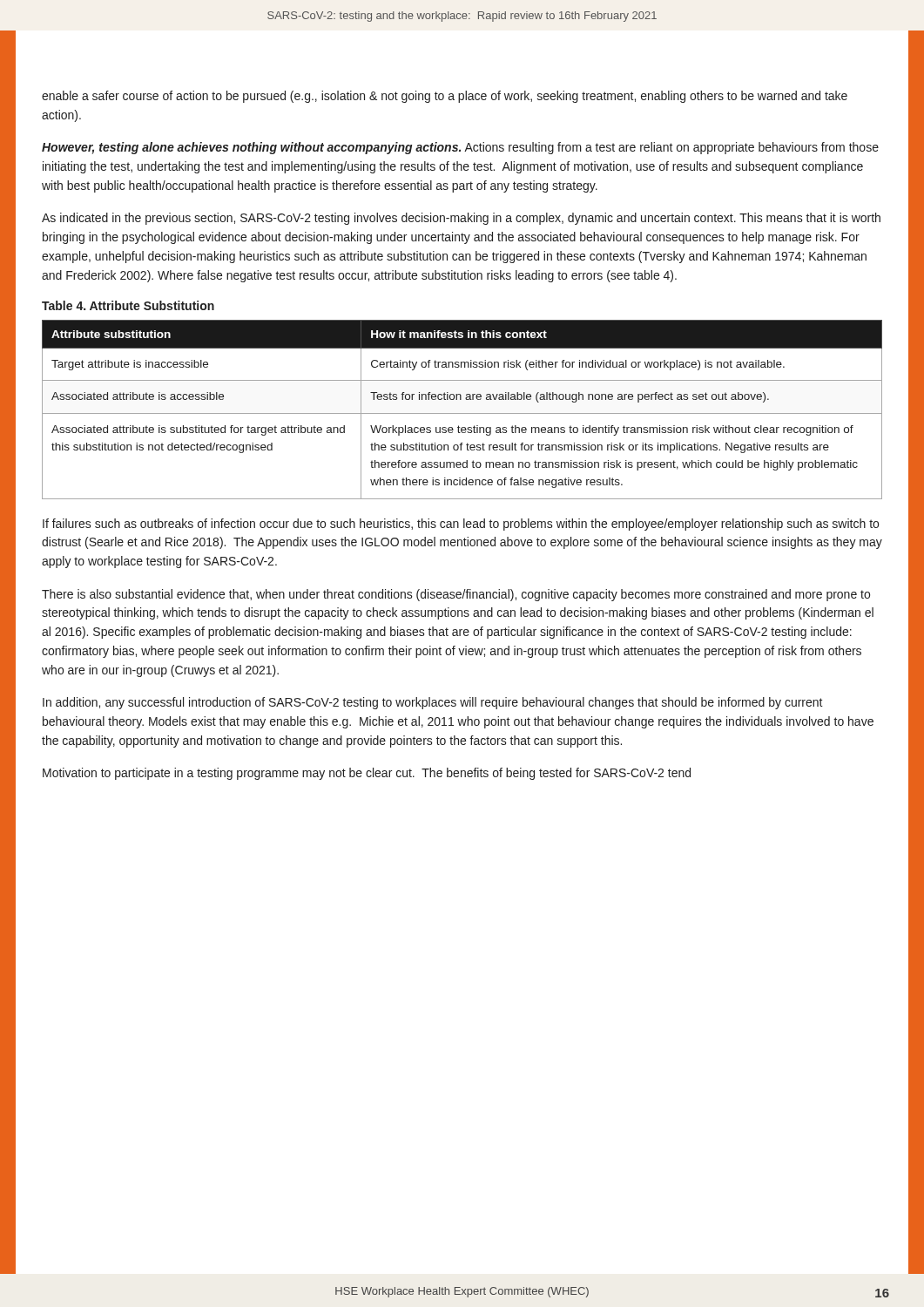Click on the caption that says "Table 4. Attribute Substitution"
Viewport: 924px width, 1307px height.
pos(128,306)
